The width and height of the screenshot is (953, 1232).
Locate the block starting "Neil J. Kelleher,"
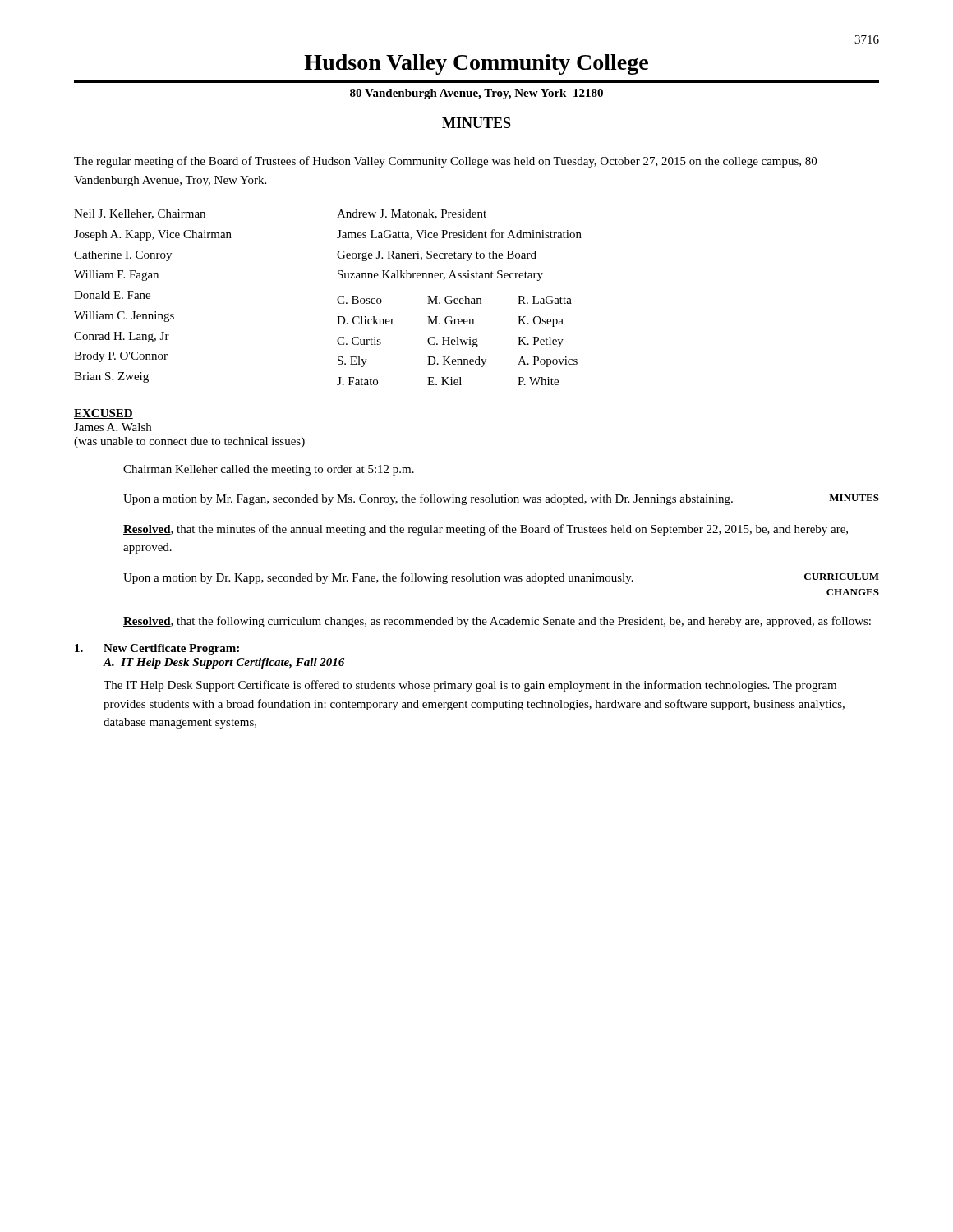point(476,298)
